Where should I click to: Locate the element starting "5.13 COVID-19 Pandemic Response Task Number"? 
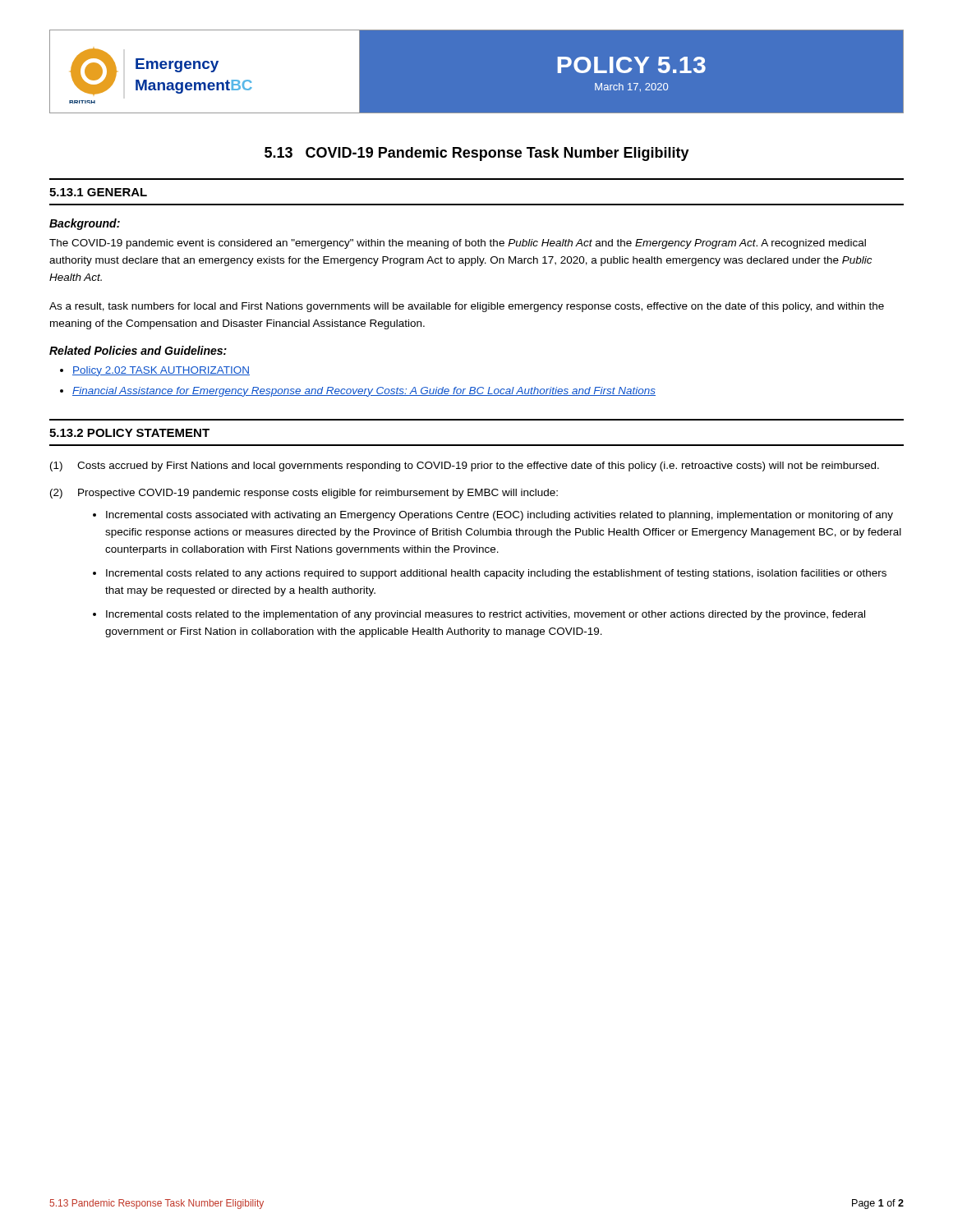[476, 153]
